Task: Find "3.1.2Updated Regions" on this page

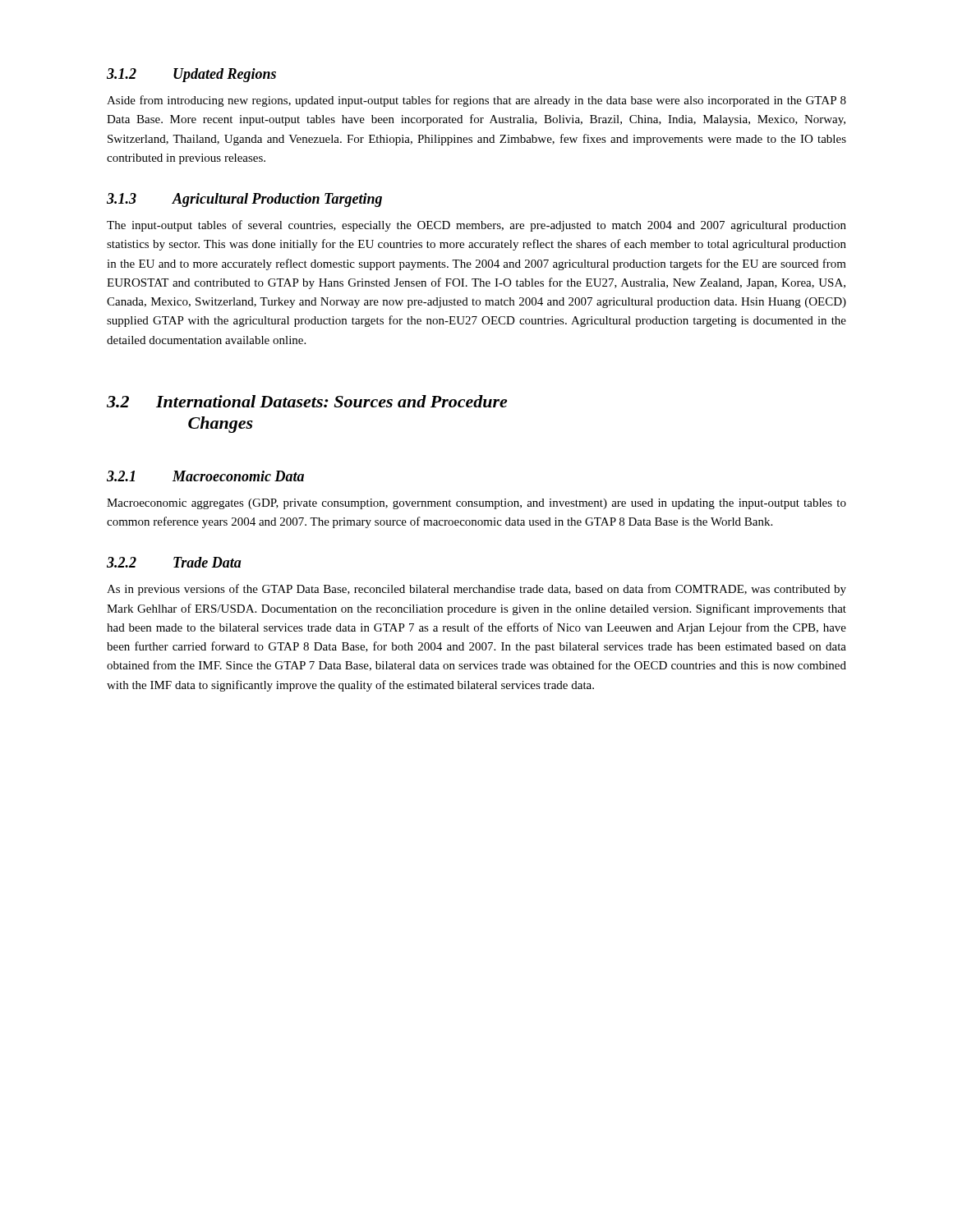Action: tap(192, 74)
